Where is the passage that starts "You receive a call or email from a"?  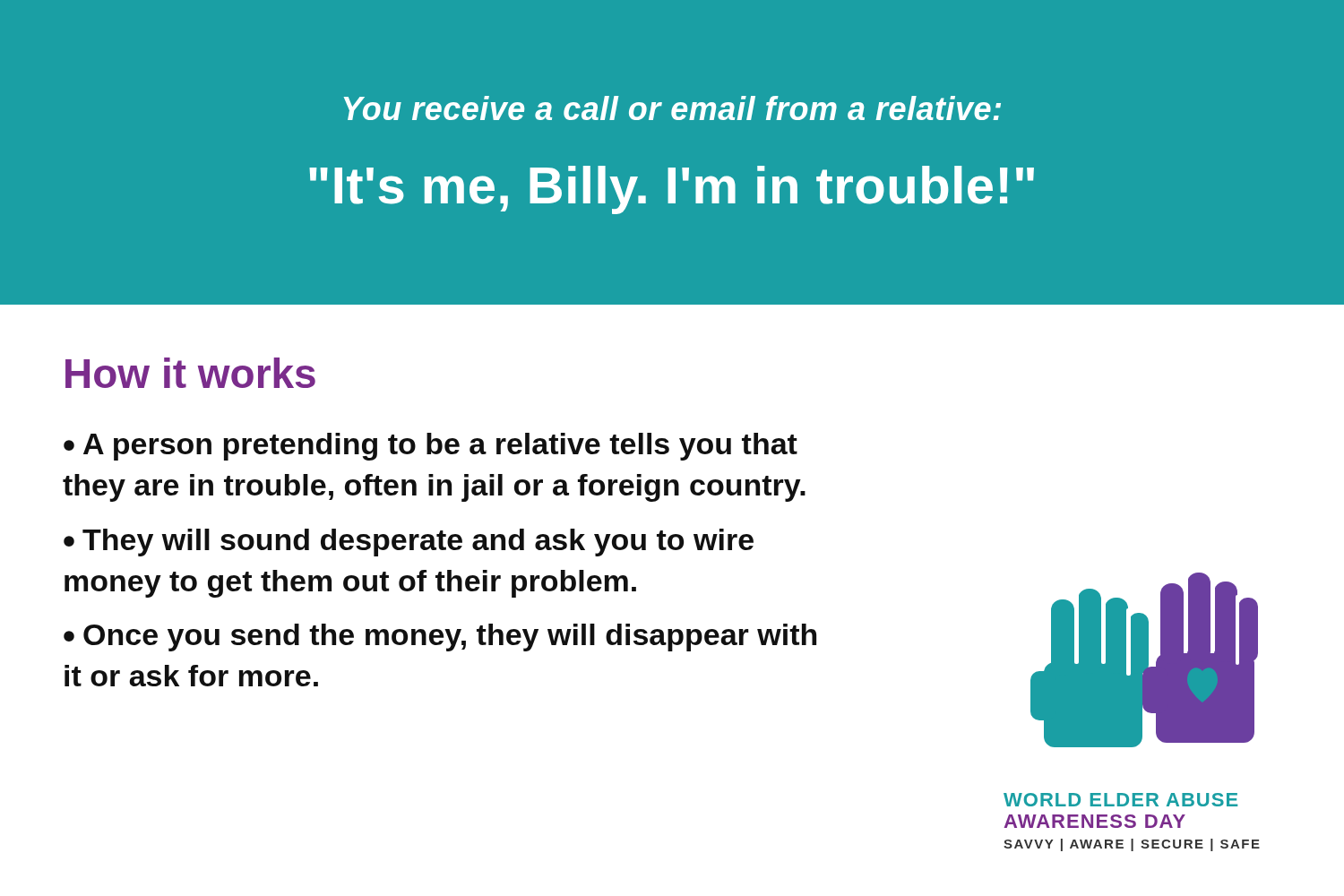[672, 152]
